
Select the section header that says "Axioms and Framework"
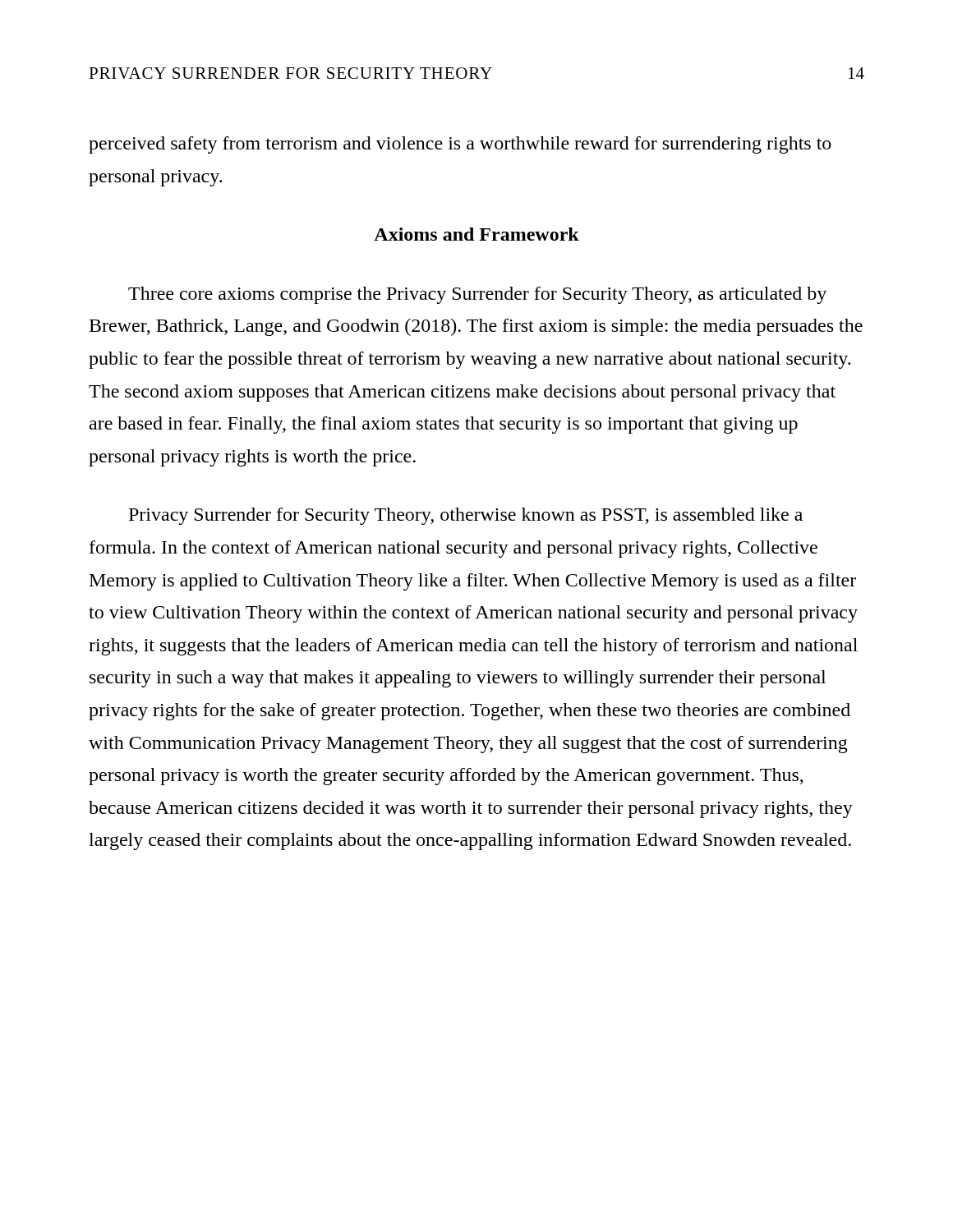click(x=476, y=234)
